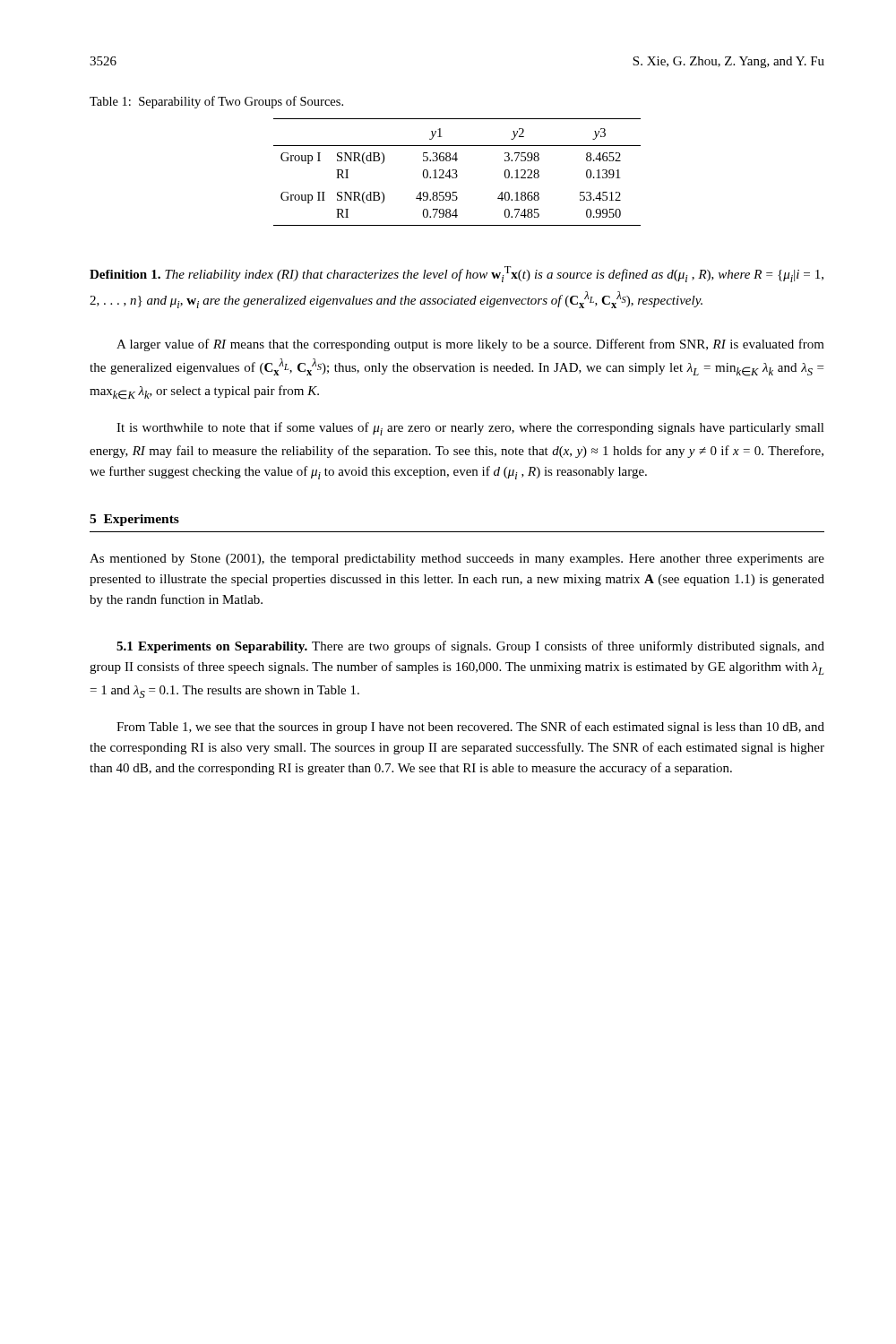Locate the block of text that opens with "It is worthwhile to note that"

click(x=457, y=451)
